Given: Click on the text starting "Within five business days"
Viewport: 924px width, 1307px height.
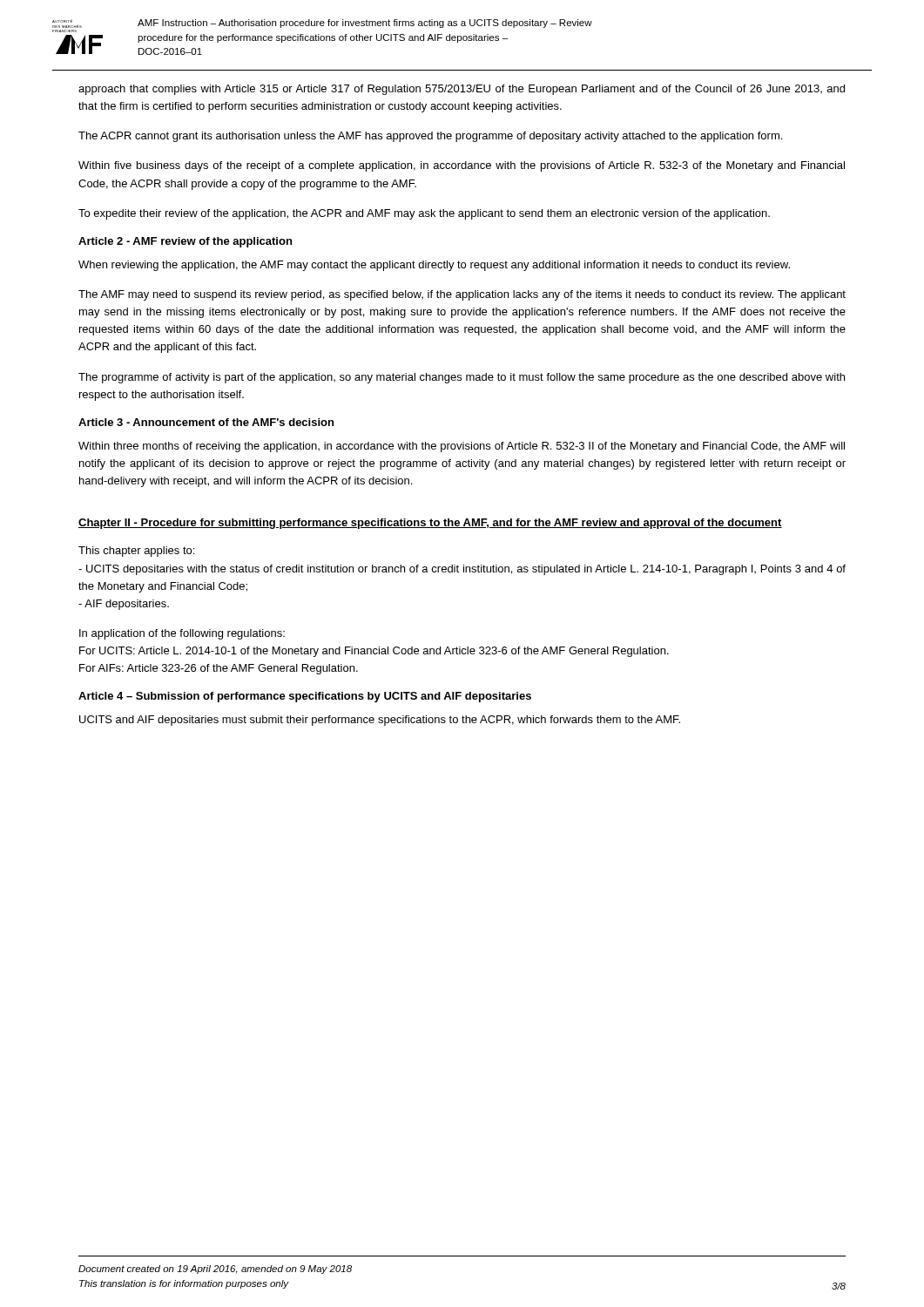Looking at the screenshot, I should [x=462, y=174].
